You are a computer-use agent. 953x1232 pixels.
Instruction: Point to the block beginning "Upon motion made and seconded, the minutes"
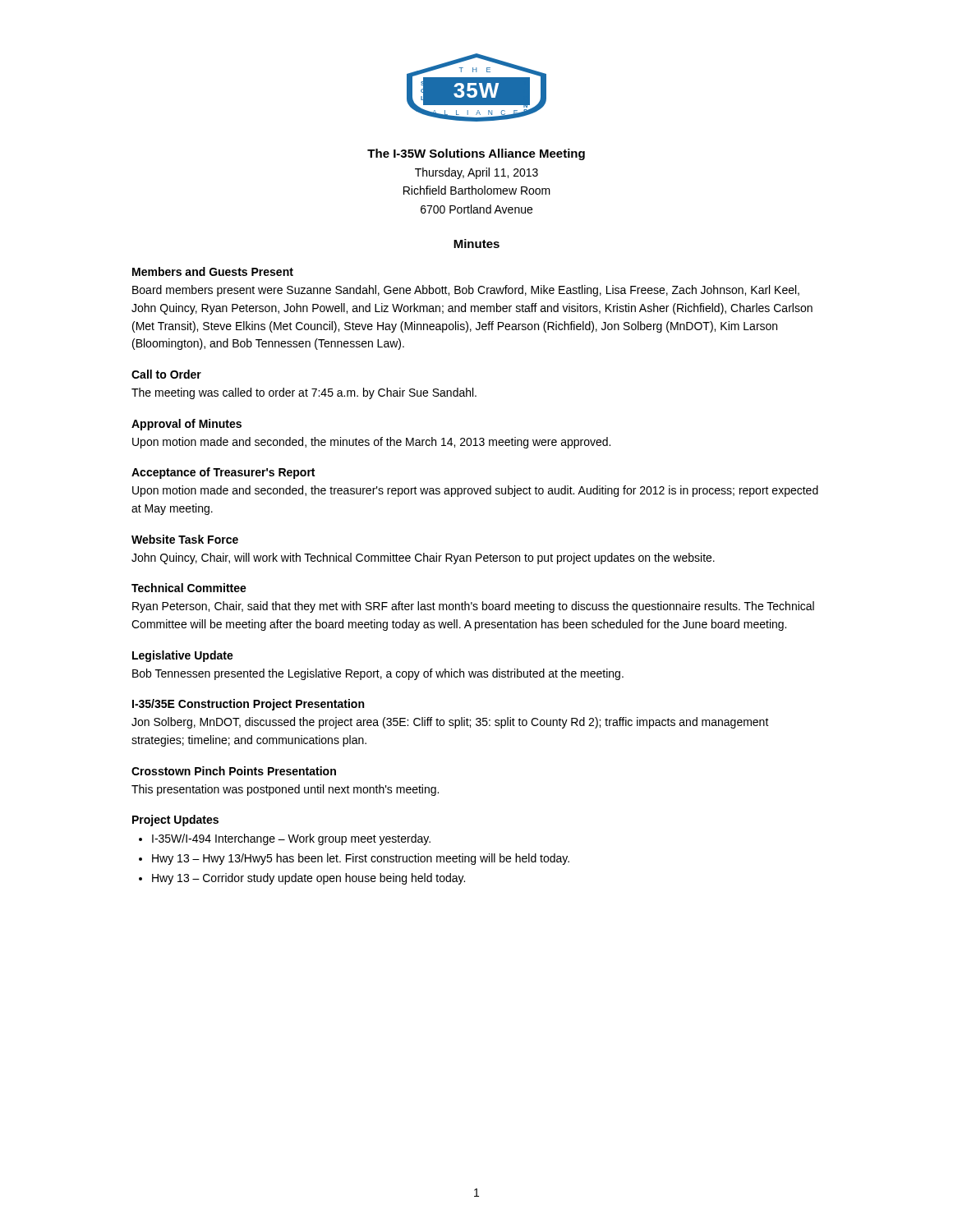[x=372, y=442]
